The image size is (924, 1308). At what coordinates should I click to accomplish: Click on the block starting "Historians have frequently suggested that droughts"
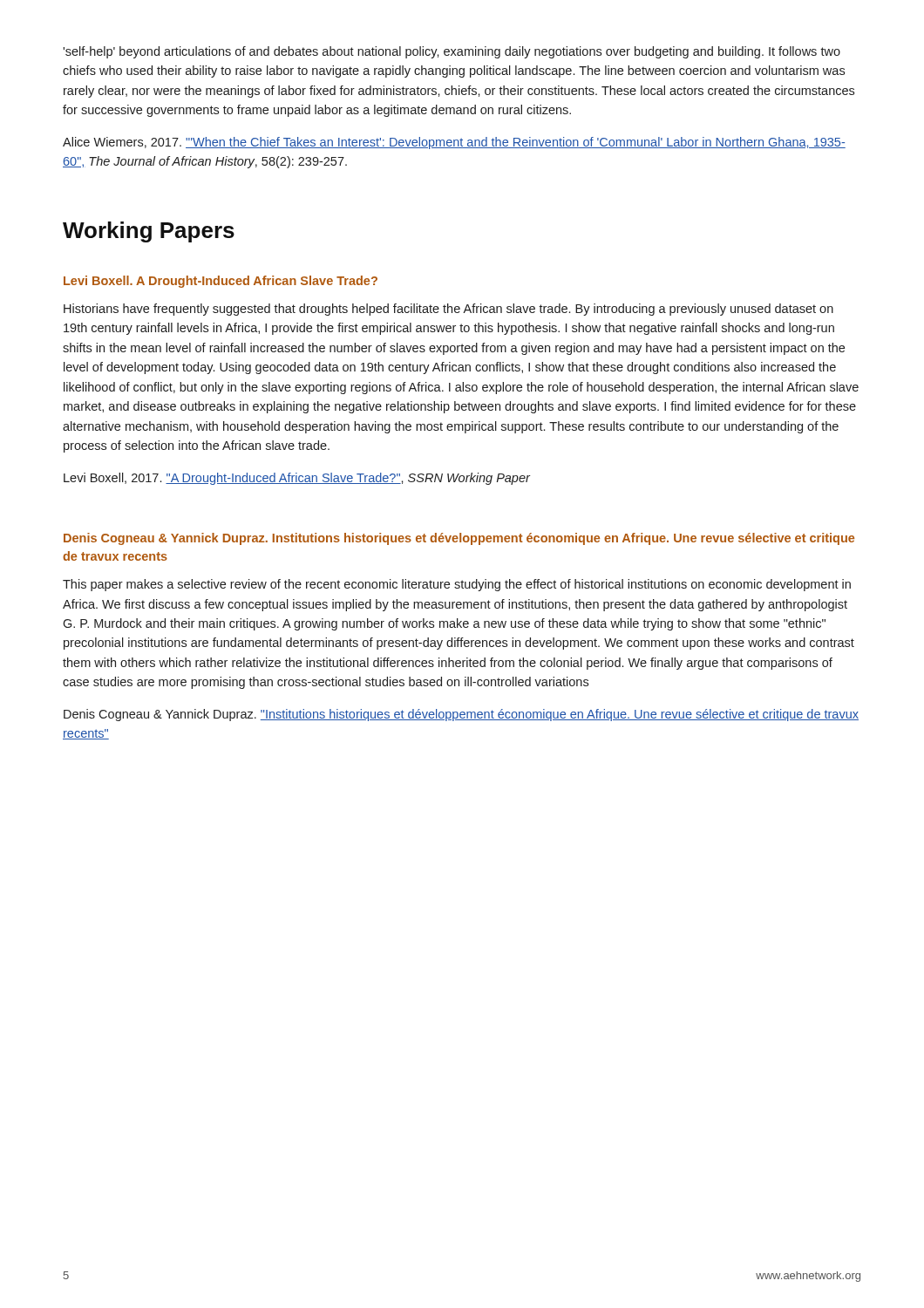pos(461,377)
